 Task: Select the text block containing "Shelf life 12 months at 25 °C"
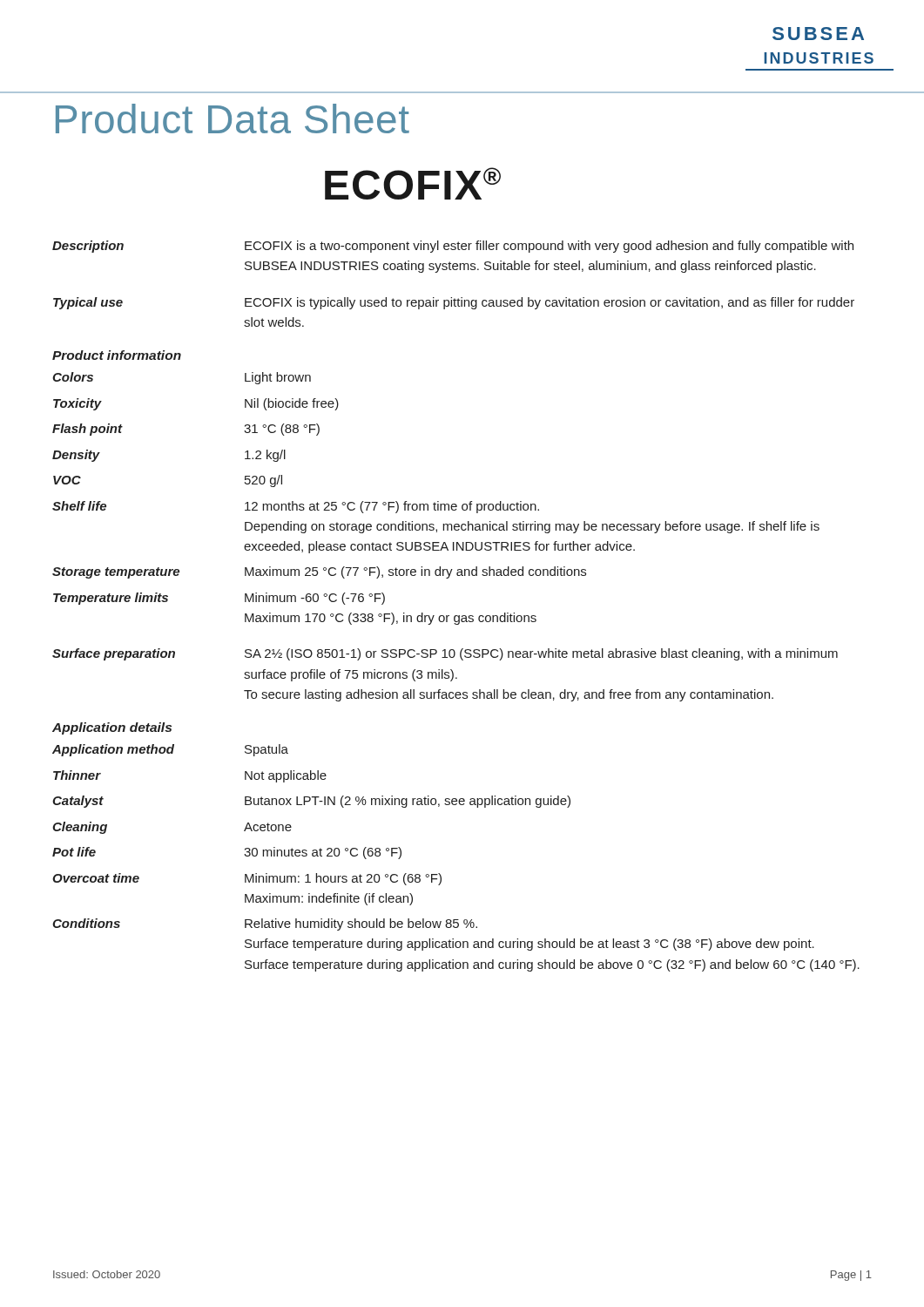[462, 526]
